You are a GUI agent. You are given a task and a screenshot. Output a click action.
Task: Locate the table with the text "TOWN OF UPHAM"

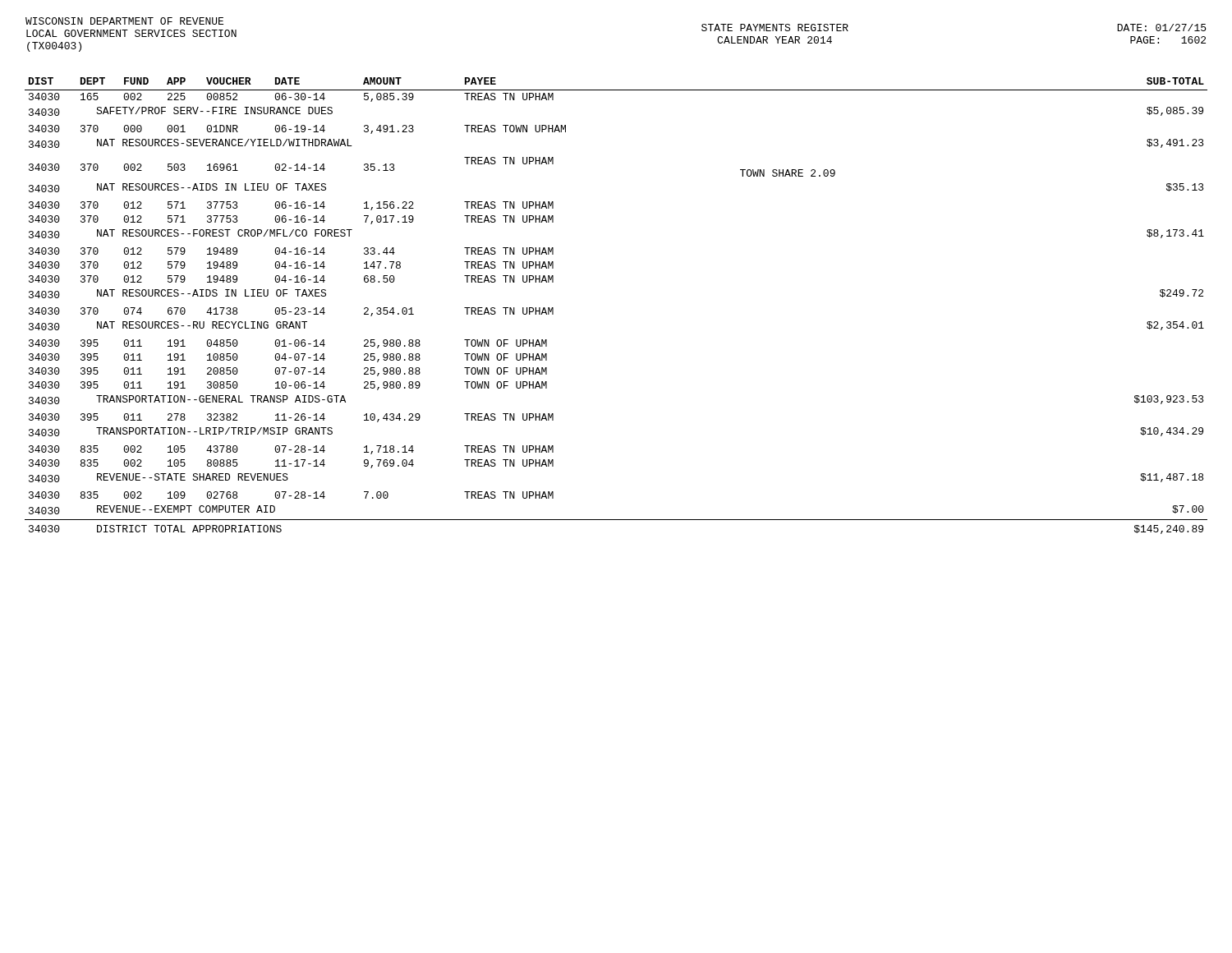(x=616, y=306)
